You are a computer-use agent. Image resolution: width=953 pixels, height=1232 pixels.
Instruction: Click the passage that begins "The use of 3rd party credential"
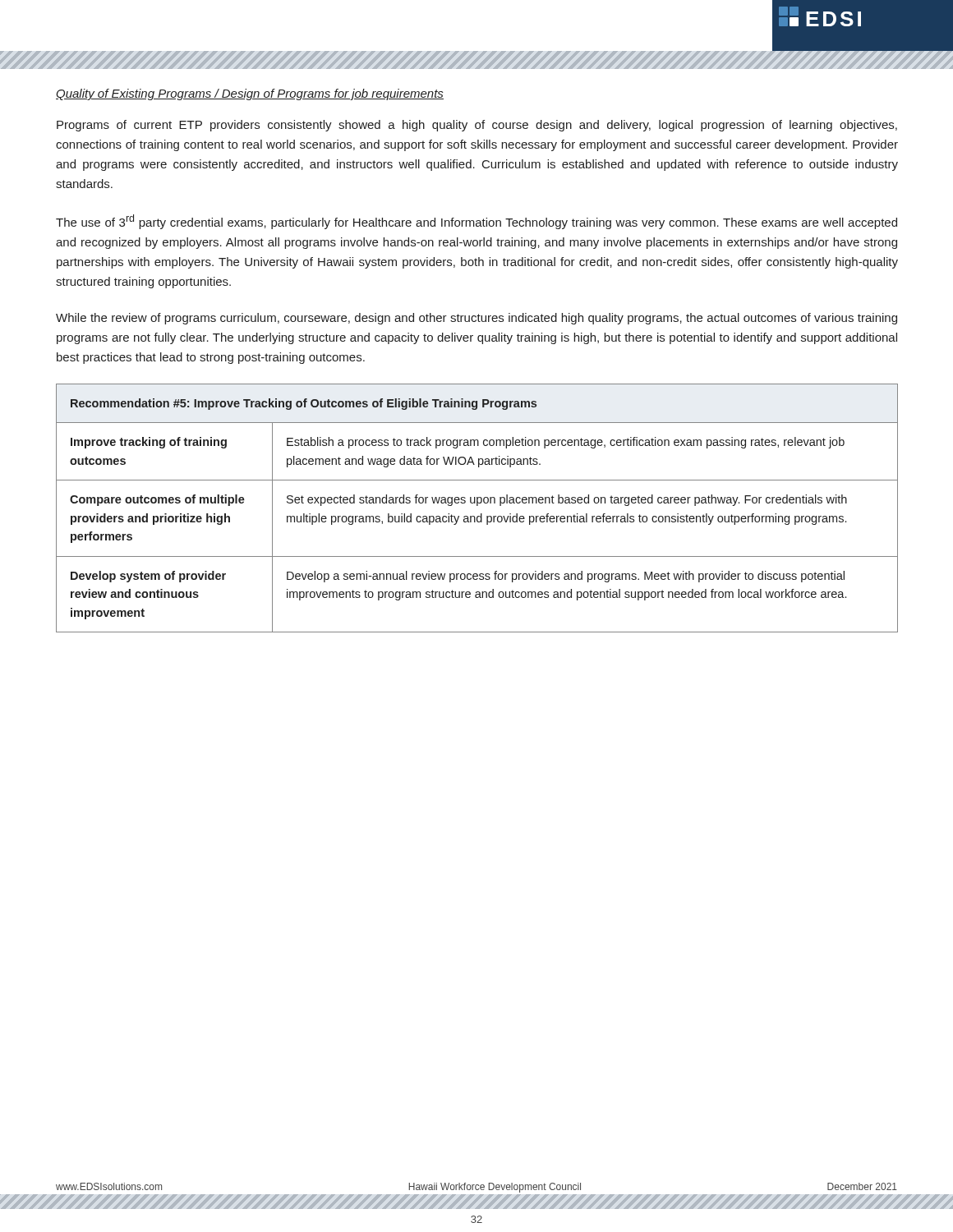click(477, 251)
